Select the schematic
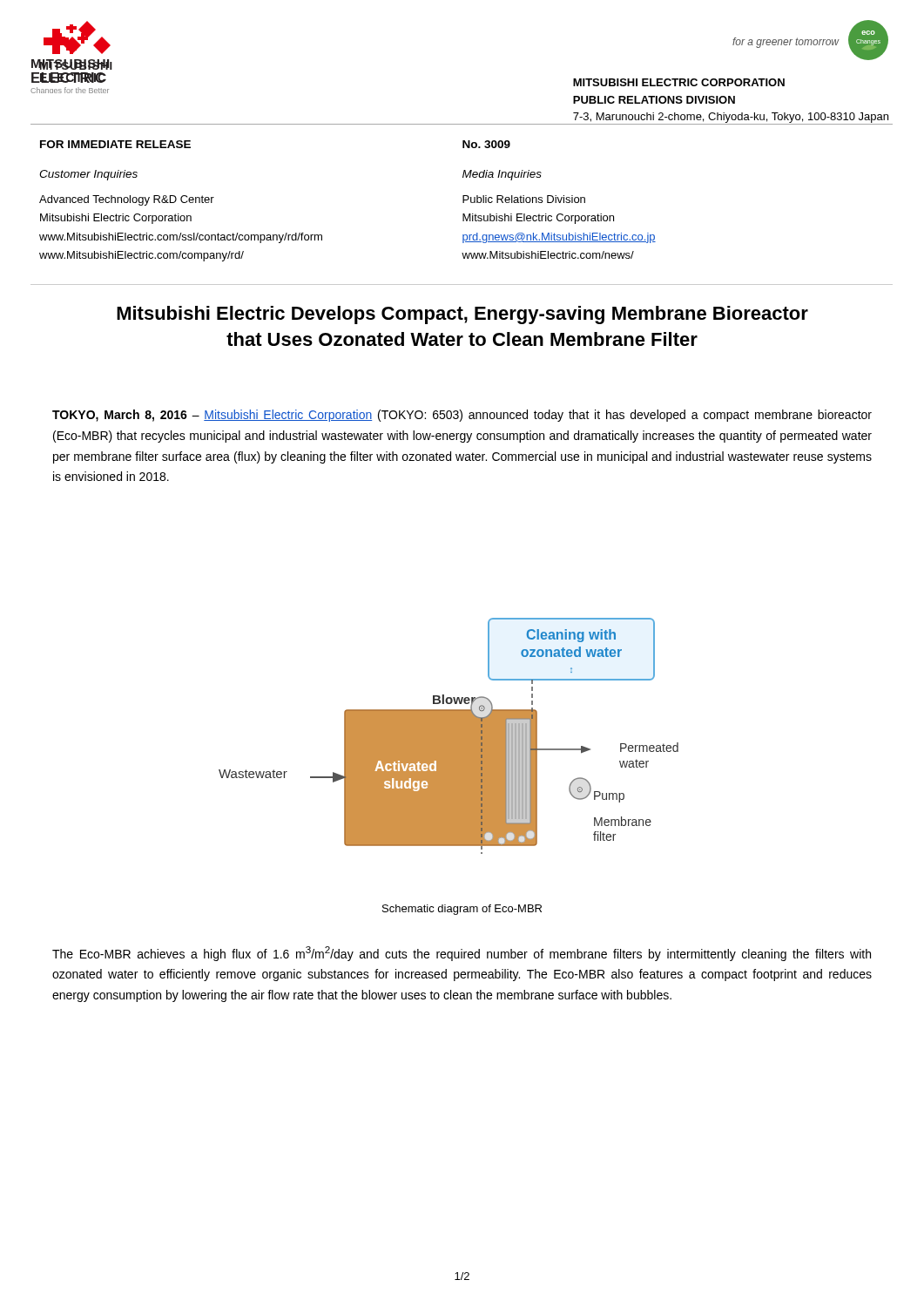924x1307 pixels. point(462,751)
